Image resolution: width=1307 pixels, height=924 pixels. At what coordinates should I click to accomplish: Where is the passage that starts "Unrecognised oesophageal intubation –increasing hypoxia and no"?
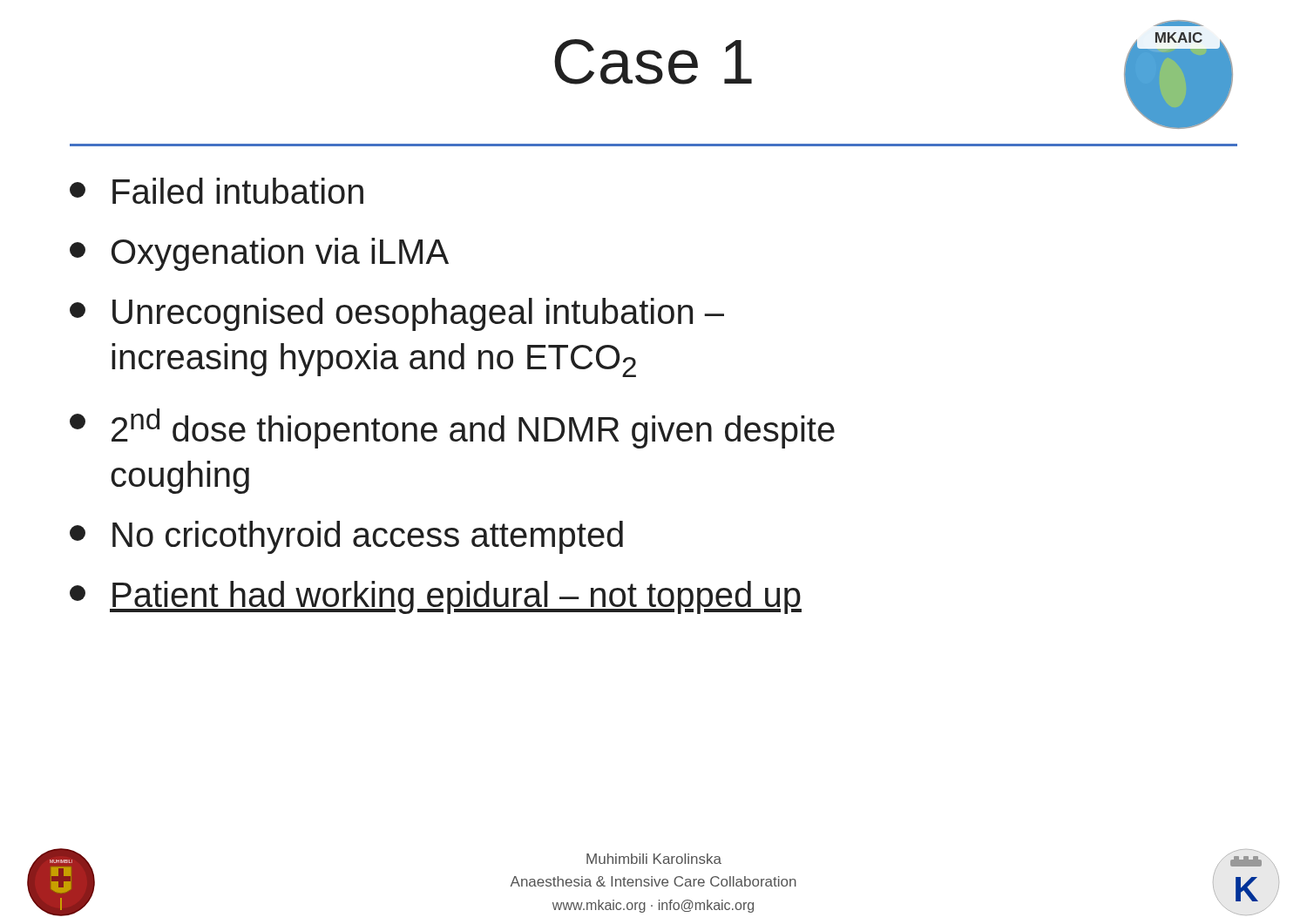pos(645,338)
